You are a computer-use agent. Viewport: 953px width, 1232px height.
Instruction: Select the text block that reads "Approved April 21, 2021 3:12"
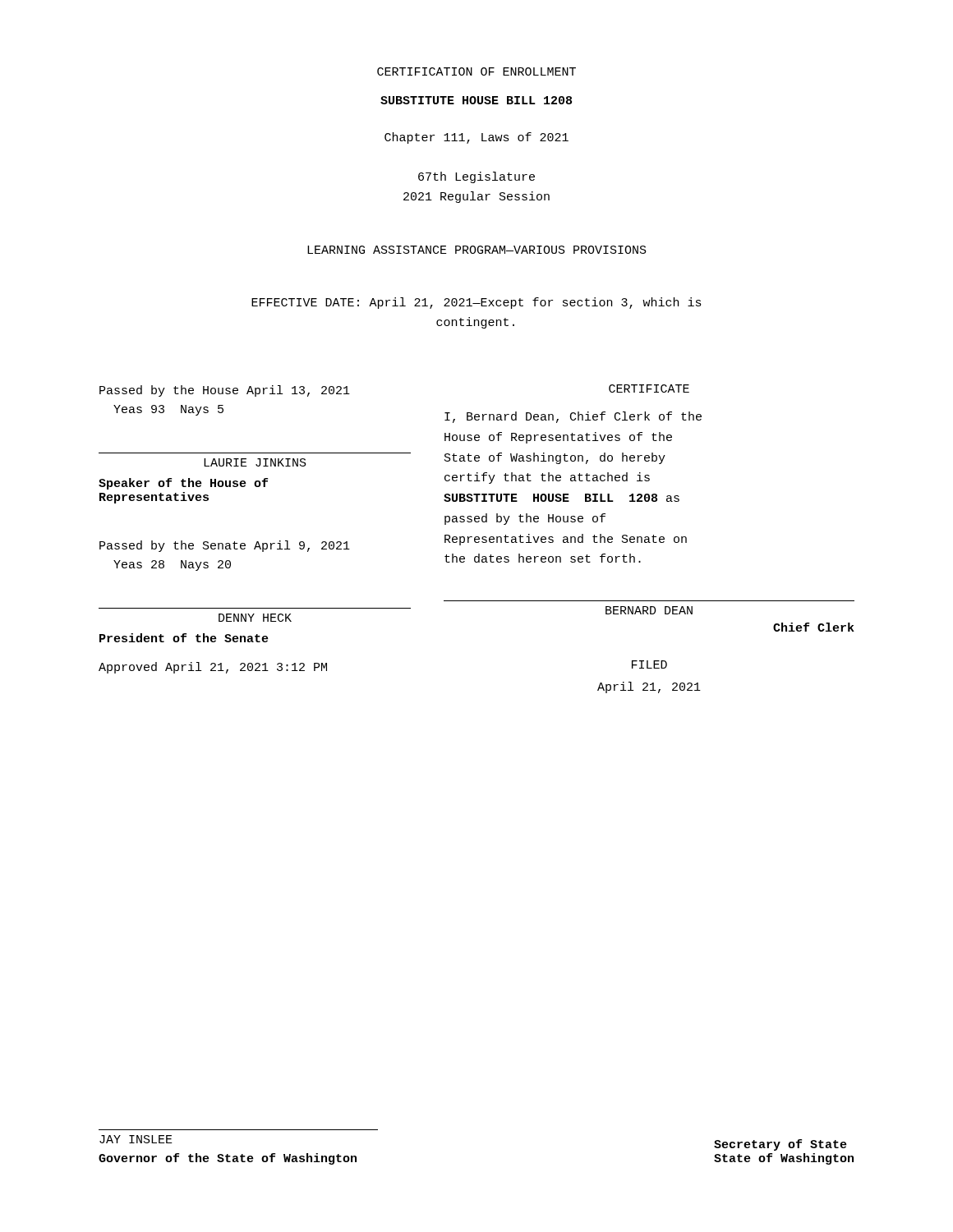click(213, 668)
